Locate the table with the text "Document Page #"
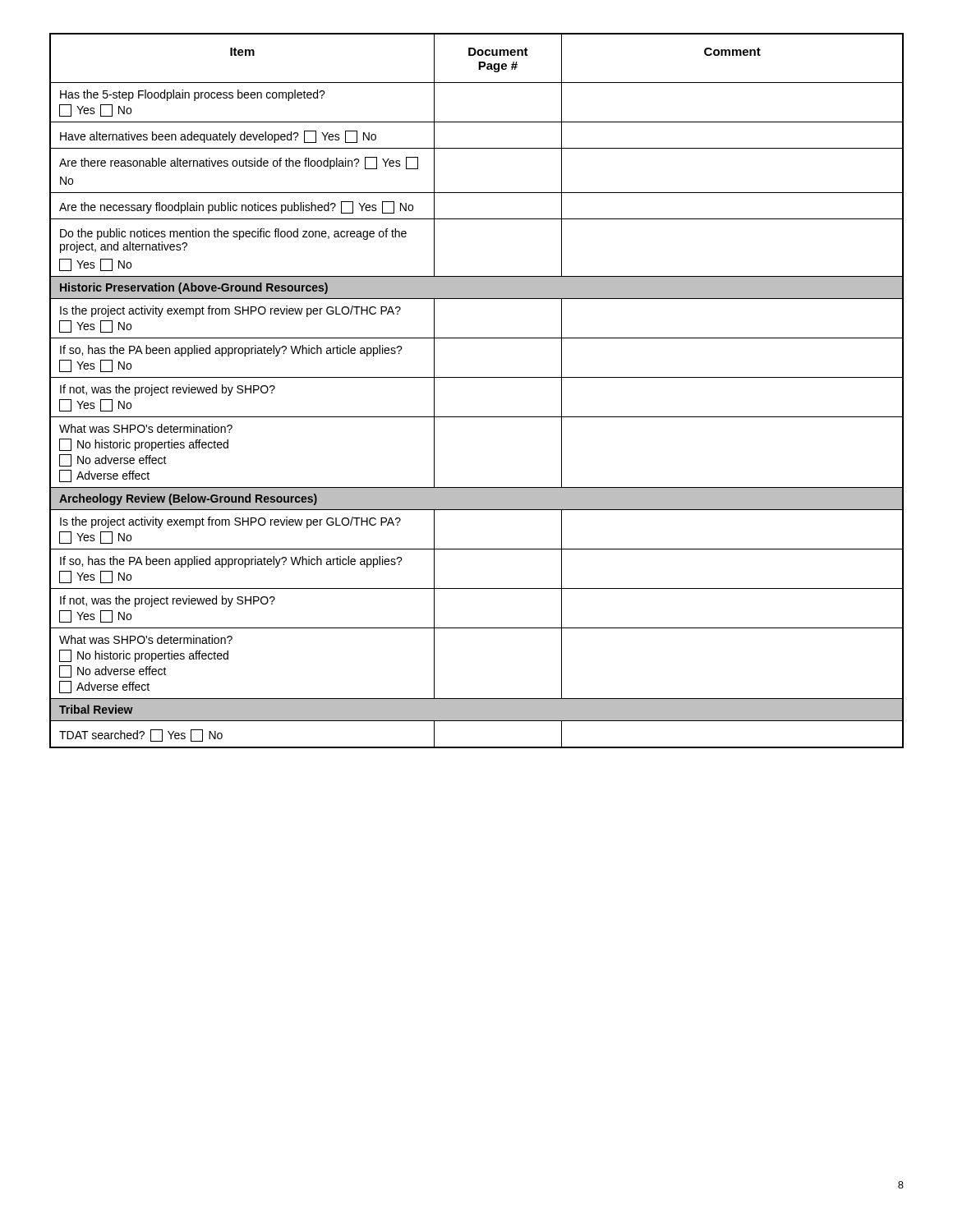 (476, 391)
